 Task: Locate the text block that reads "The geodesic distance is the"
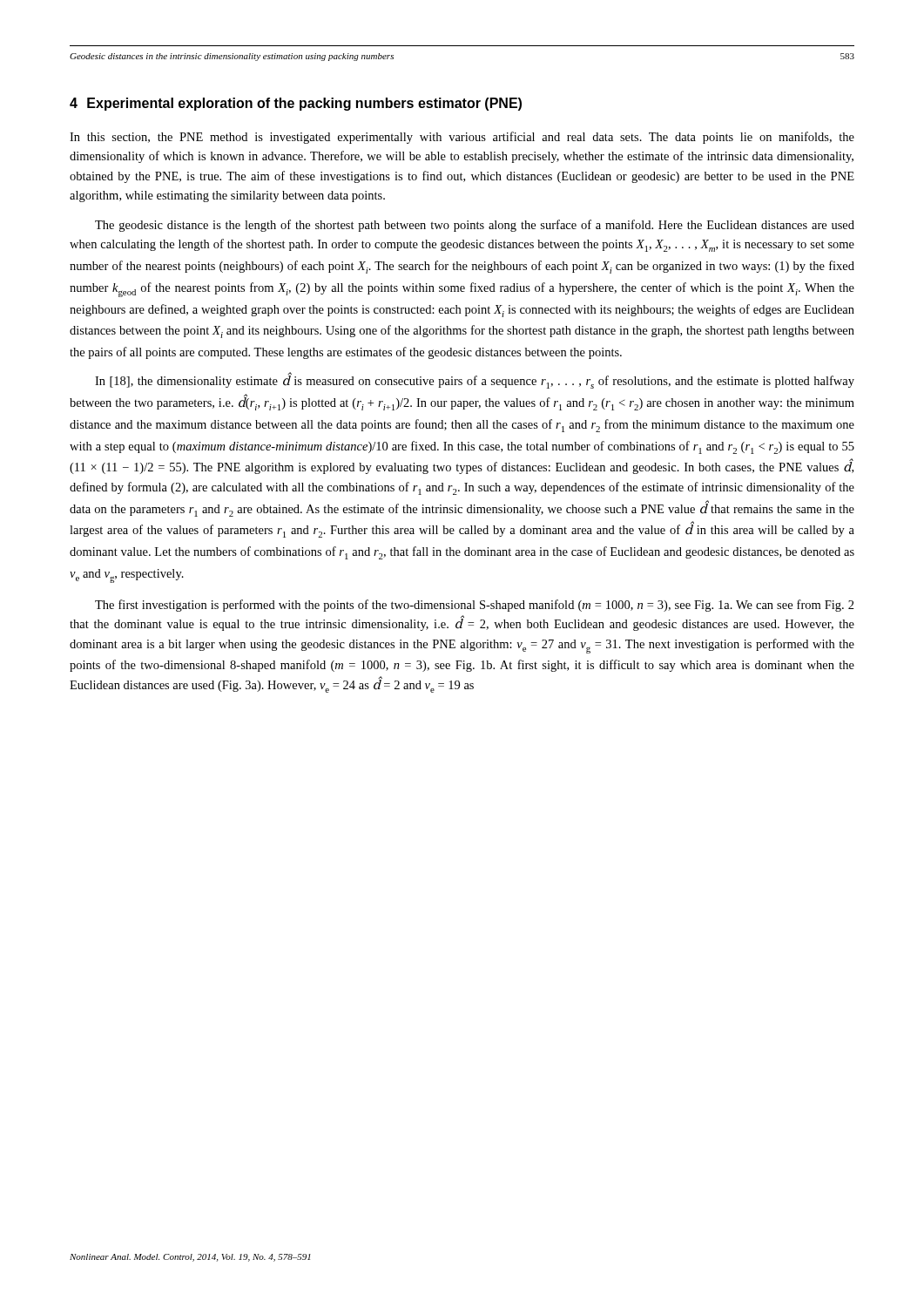coord(462,288)
